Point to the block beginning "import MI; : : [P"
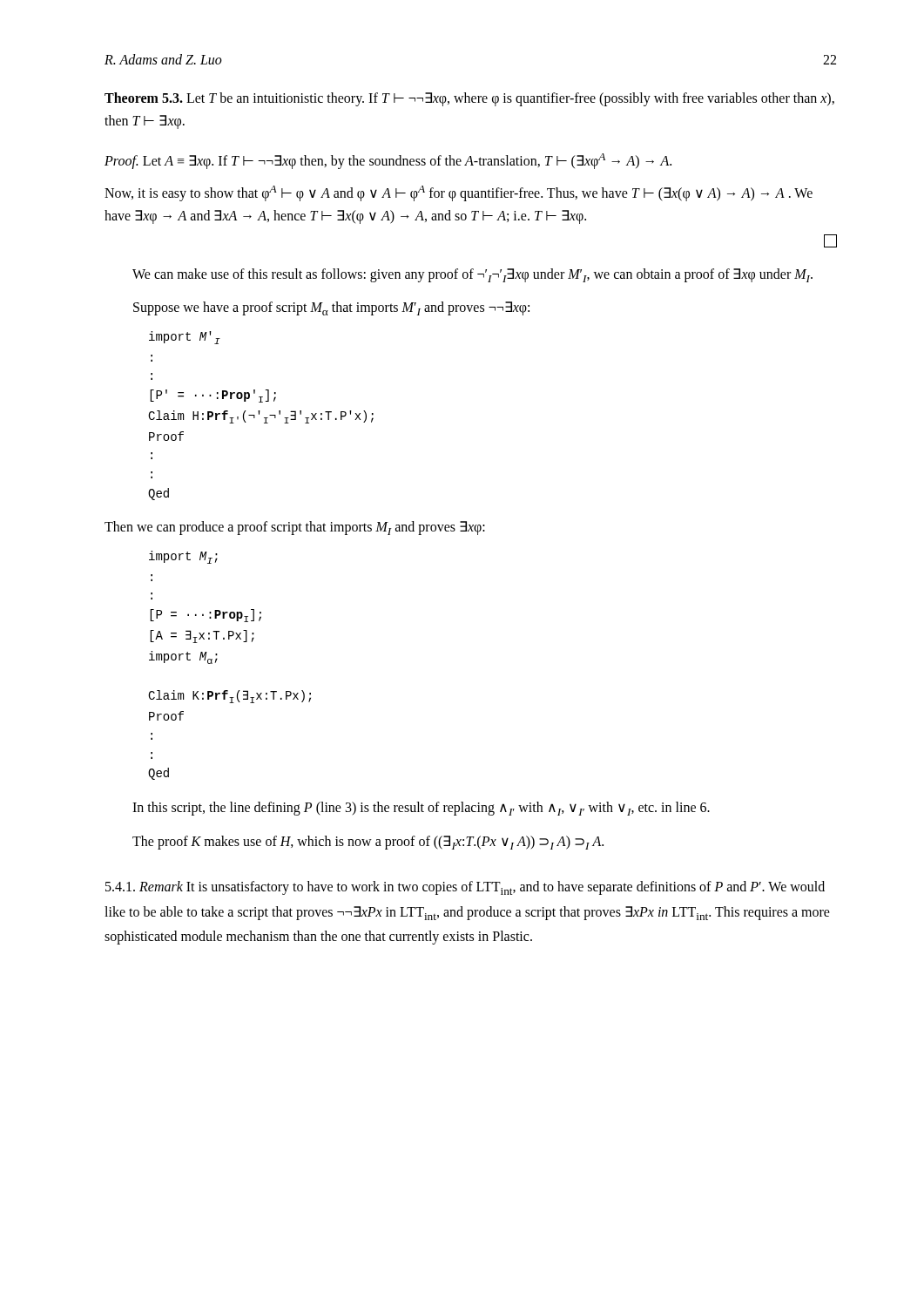 coord(183,557)
